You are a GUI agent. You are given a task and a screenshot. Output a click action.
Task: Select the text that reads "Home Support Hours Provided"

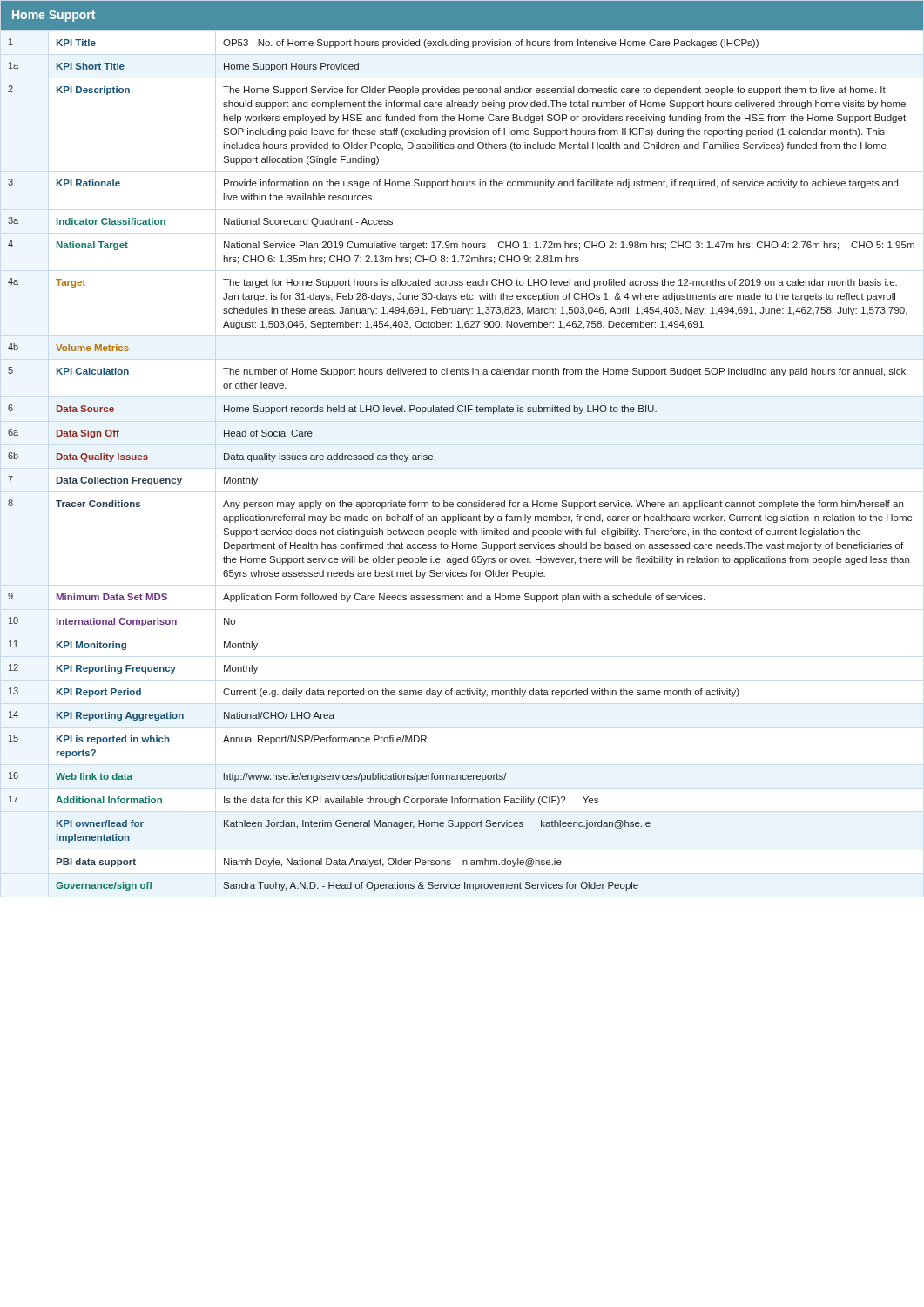[291, 66]
